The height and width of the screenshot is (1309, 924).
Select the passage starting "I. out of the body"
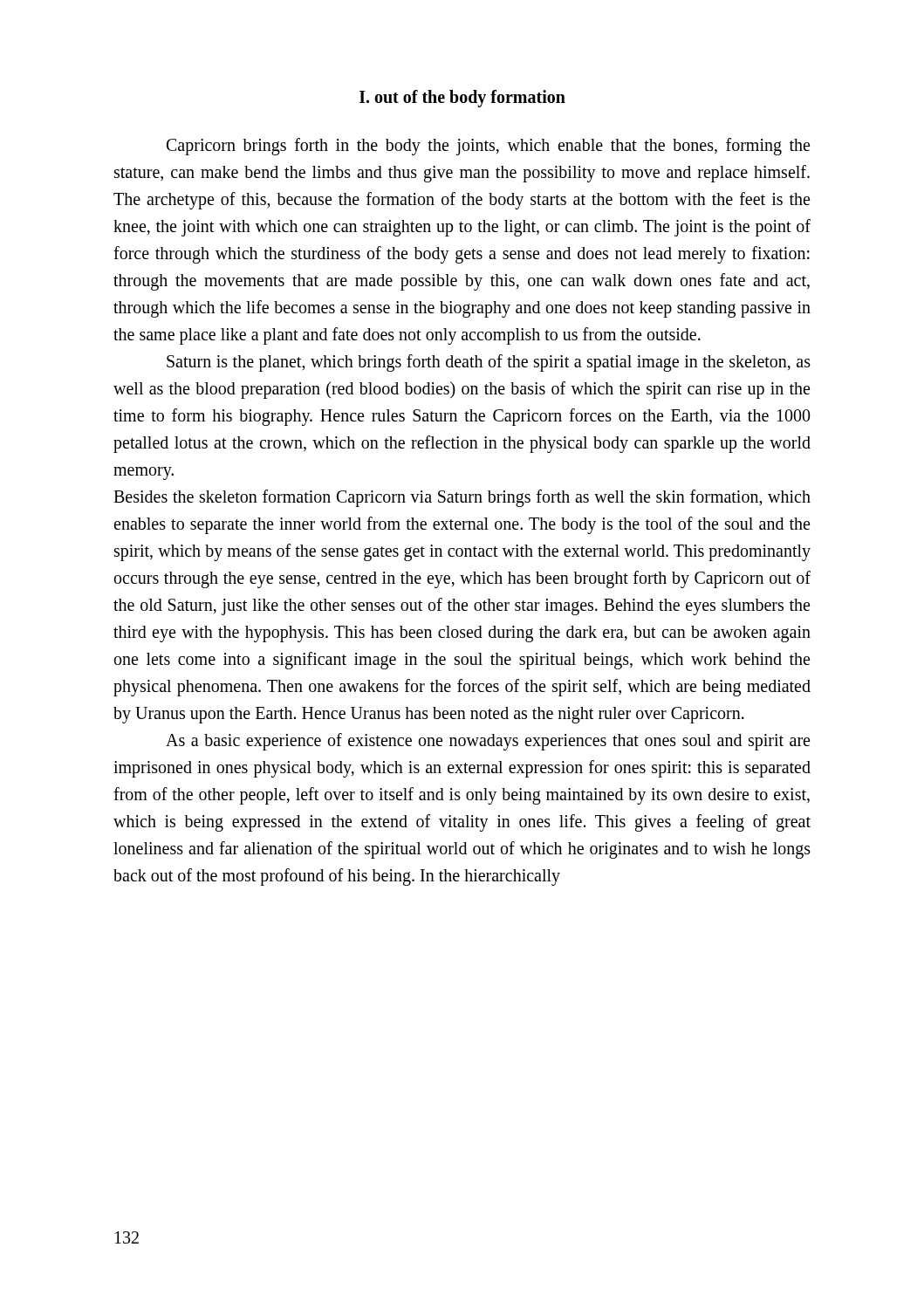click(462, 97)
